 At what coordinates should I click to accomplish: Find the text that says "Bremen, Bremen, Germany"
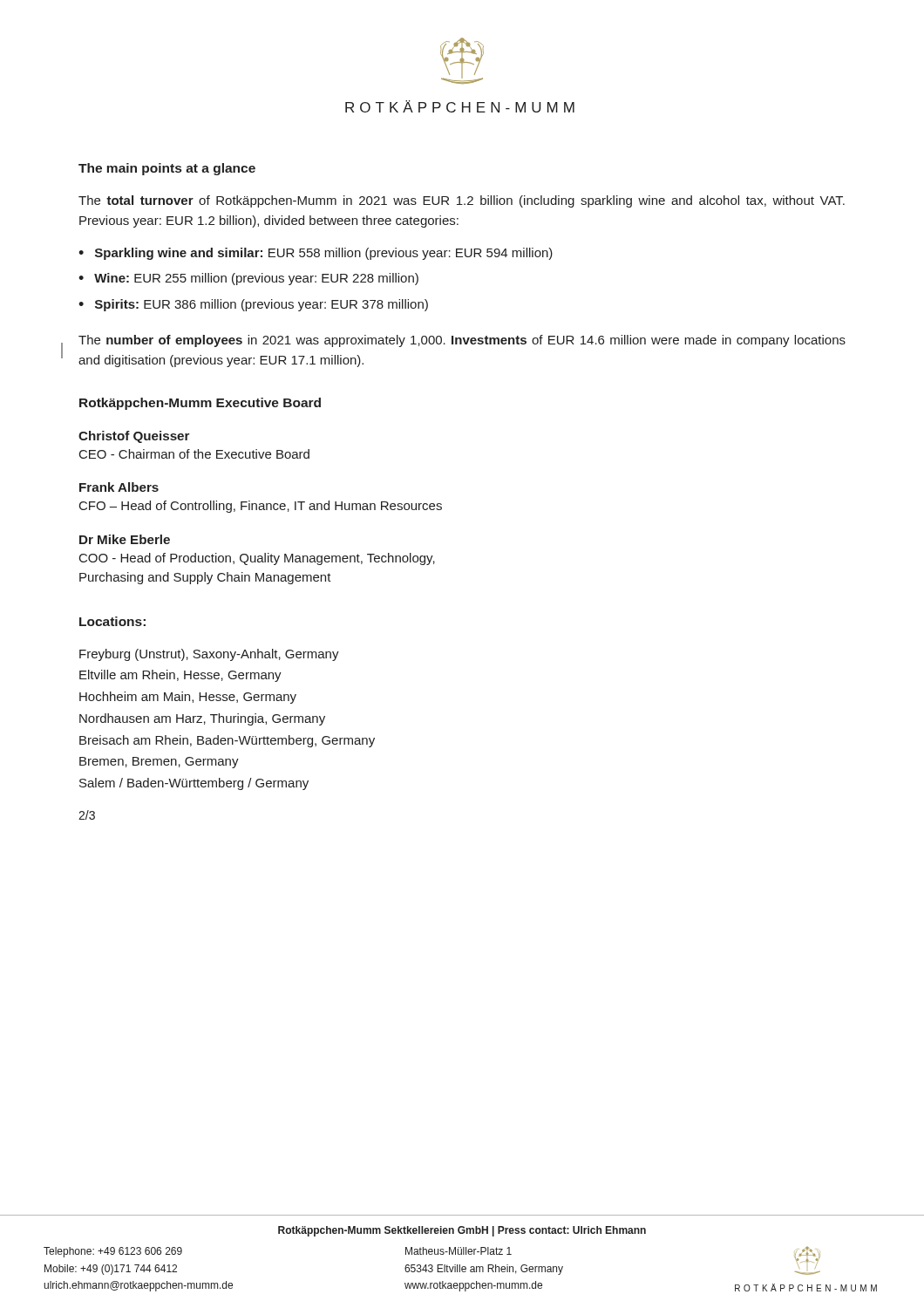coord(158,761)
